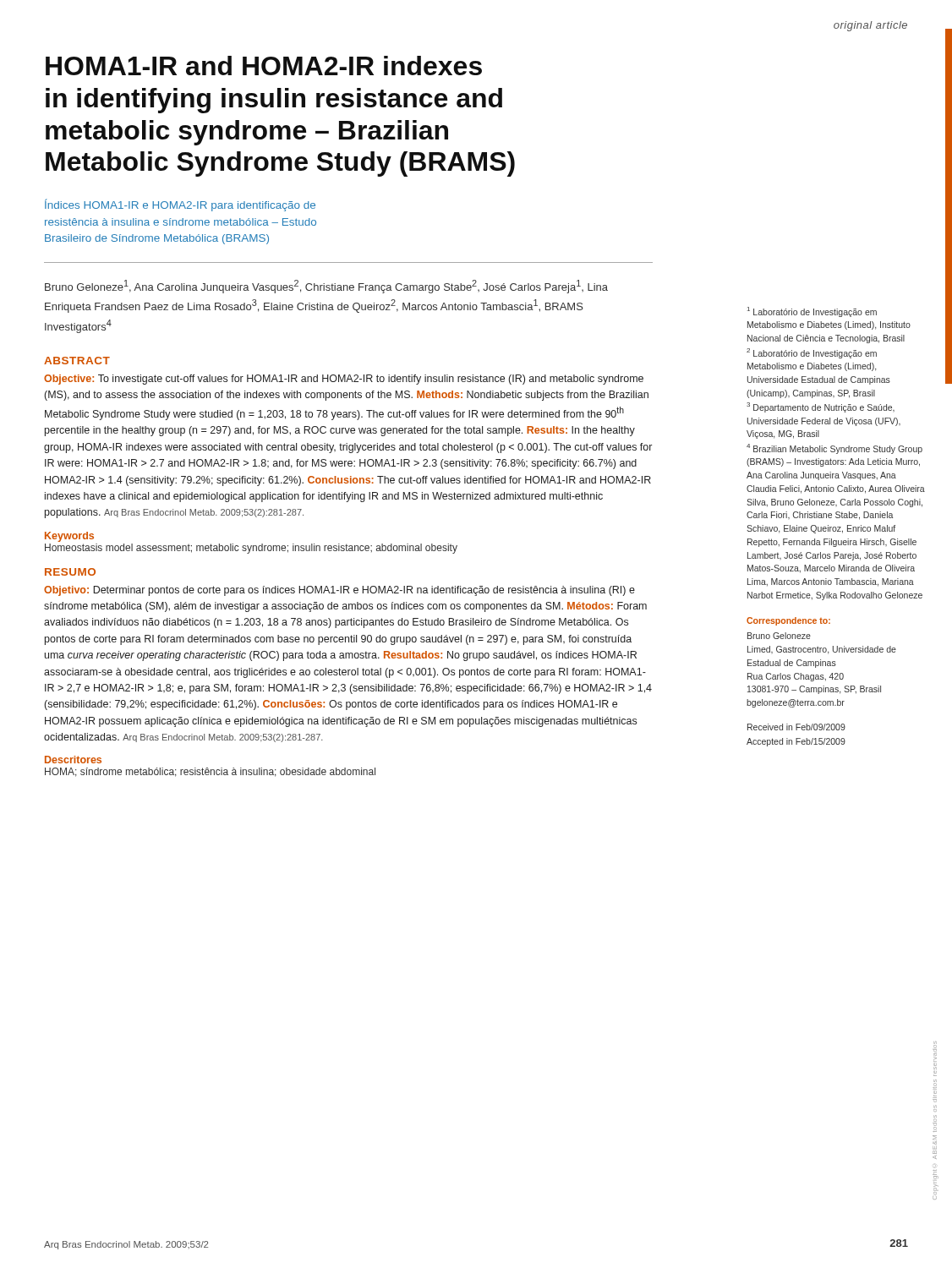This screenshot has width=952, height=1268.
Task: Locate the text block containing "Homeostasis model assessment;"
Action: tap(251, 547)
